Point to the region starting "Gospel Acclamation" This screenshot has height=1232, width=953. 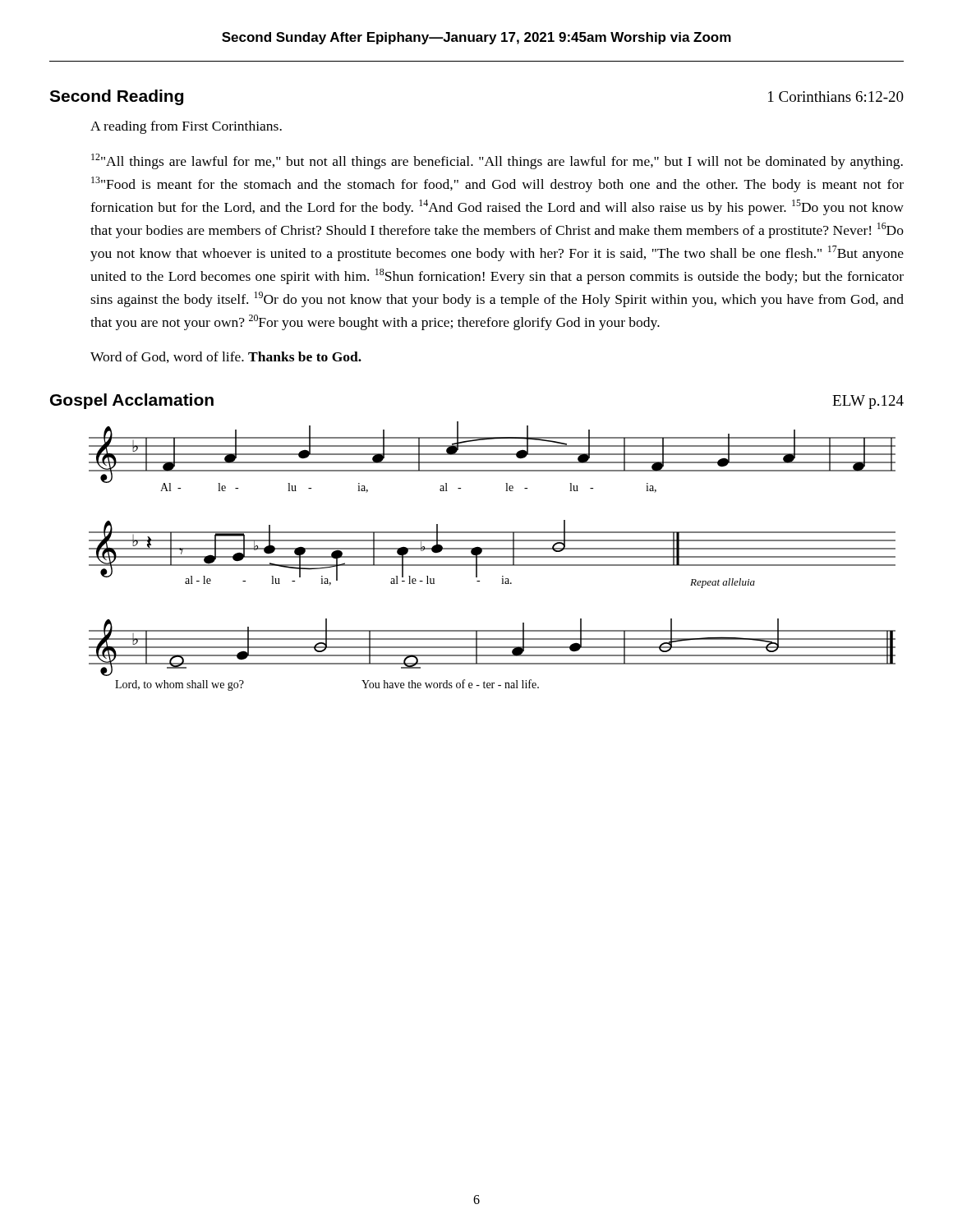point(132,399)
